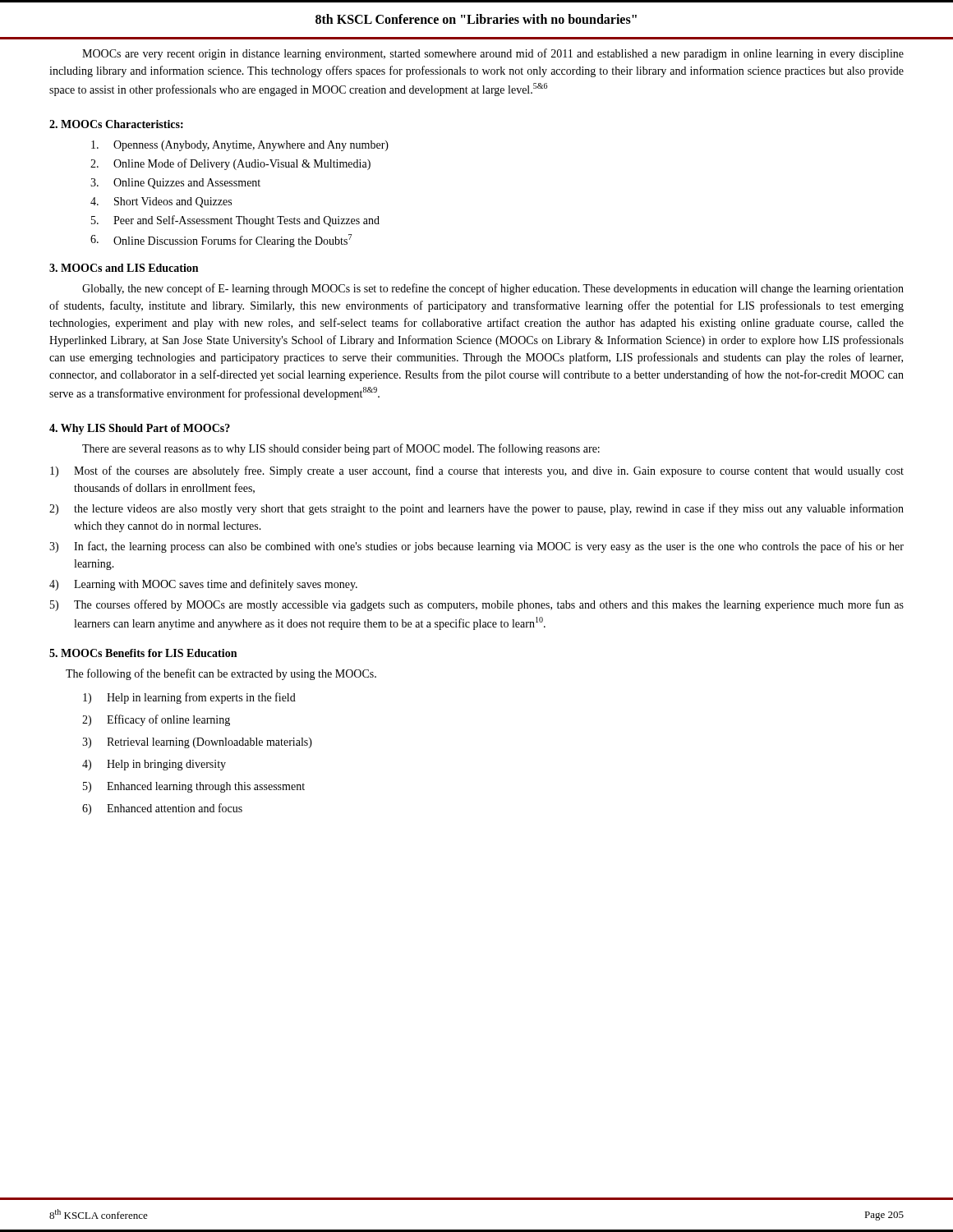Viewport: 953px width, 1232px height.
Task: Click where it says "4)Help in bringing diversity"
Action: [154, 764]
